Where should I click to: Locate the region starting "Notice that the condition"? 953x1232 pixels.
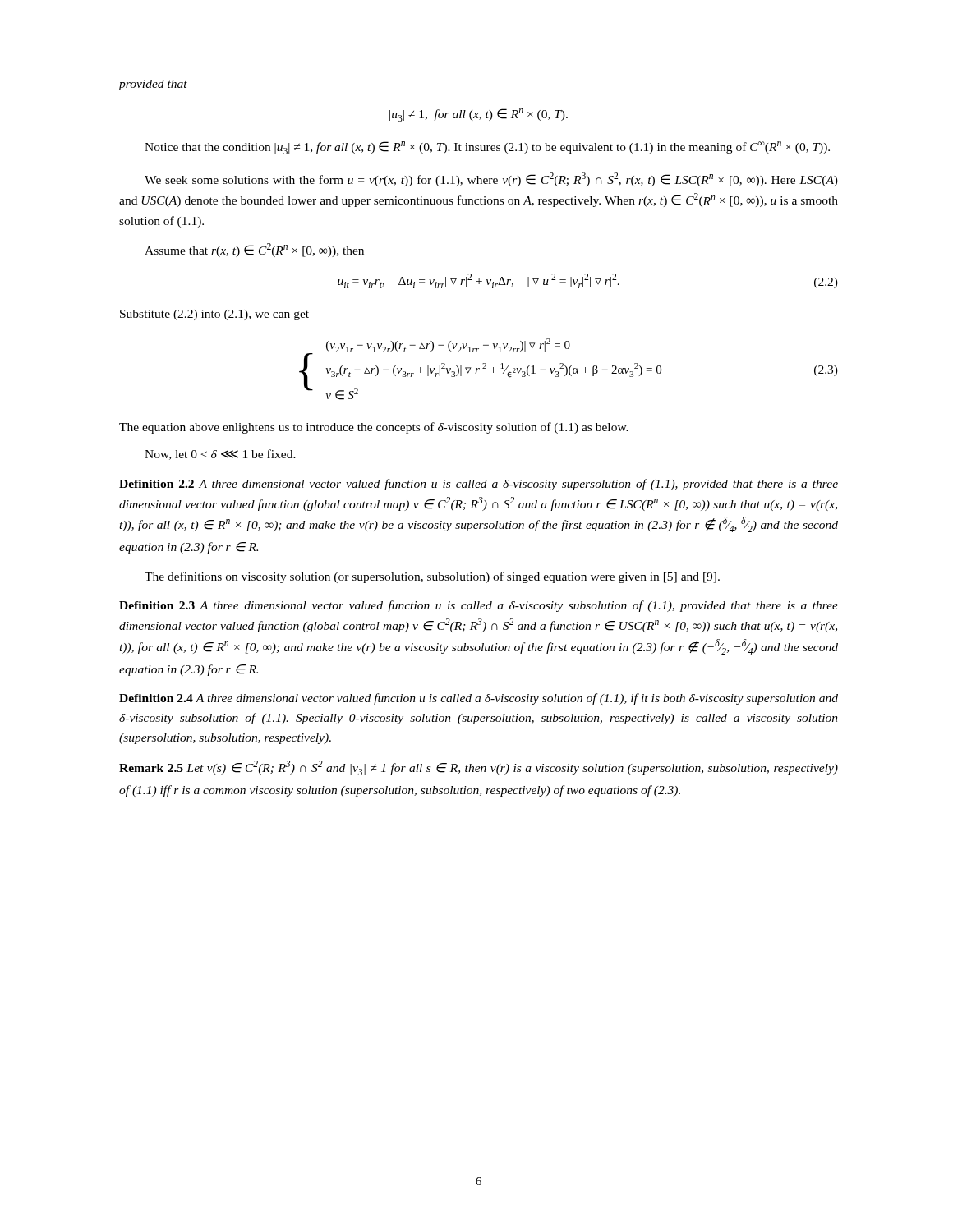[x=488, y=148]
